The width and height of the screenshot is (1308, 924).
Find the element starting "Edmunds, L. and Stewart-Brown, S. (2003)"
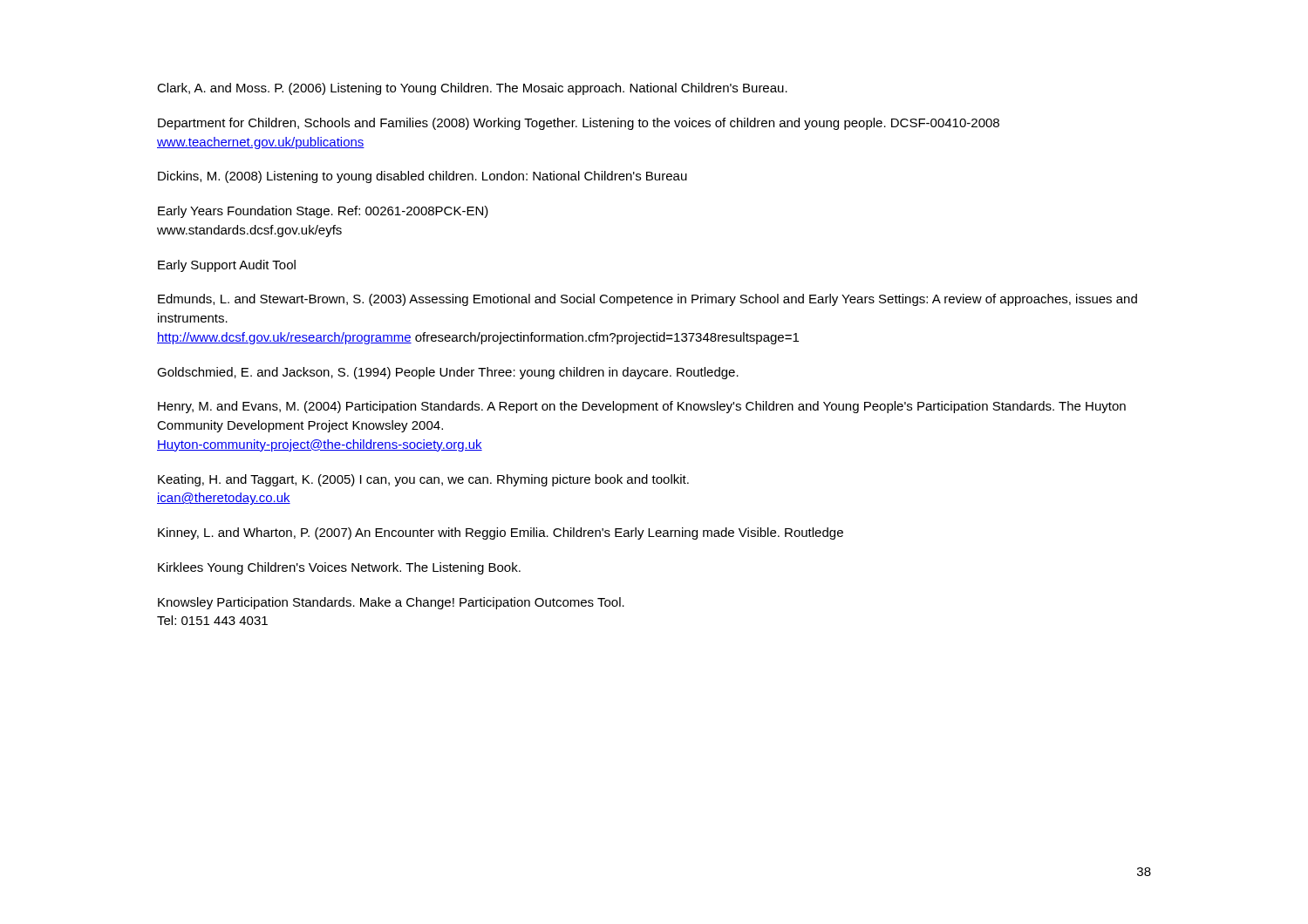pyautogui.click(x=647, y=300)
